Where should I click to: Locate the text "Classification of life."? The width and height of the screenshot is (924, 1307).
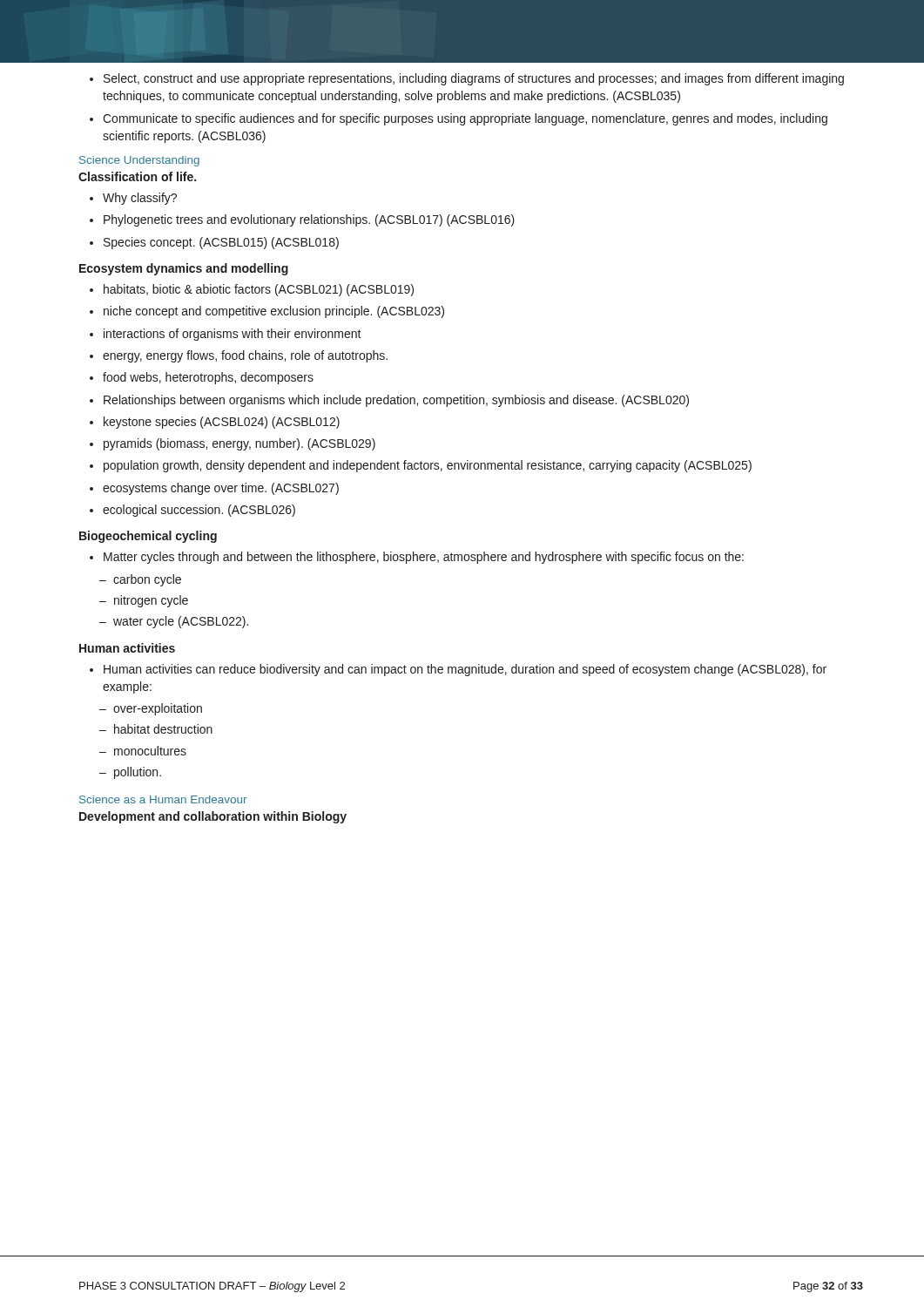(x=137, y=176)
